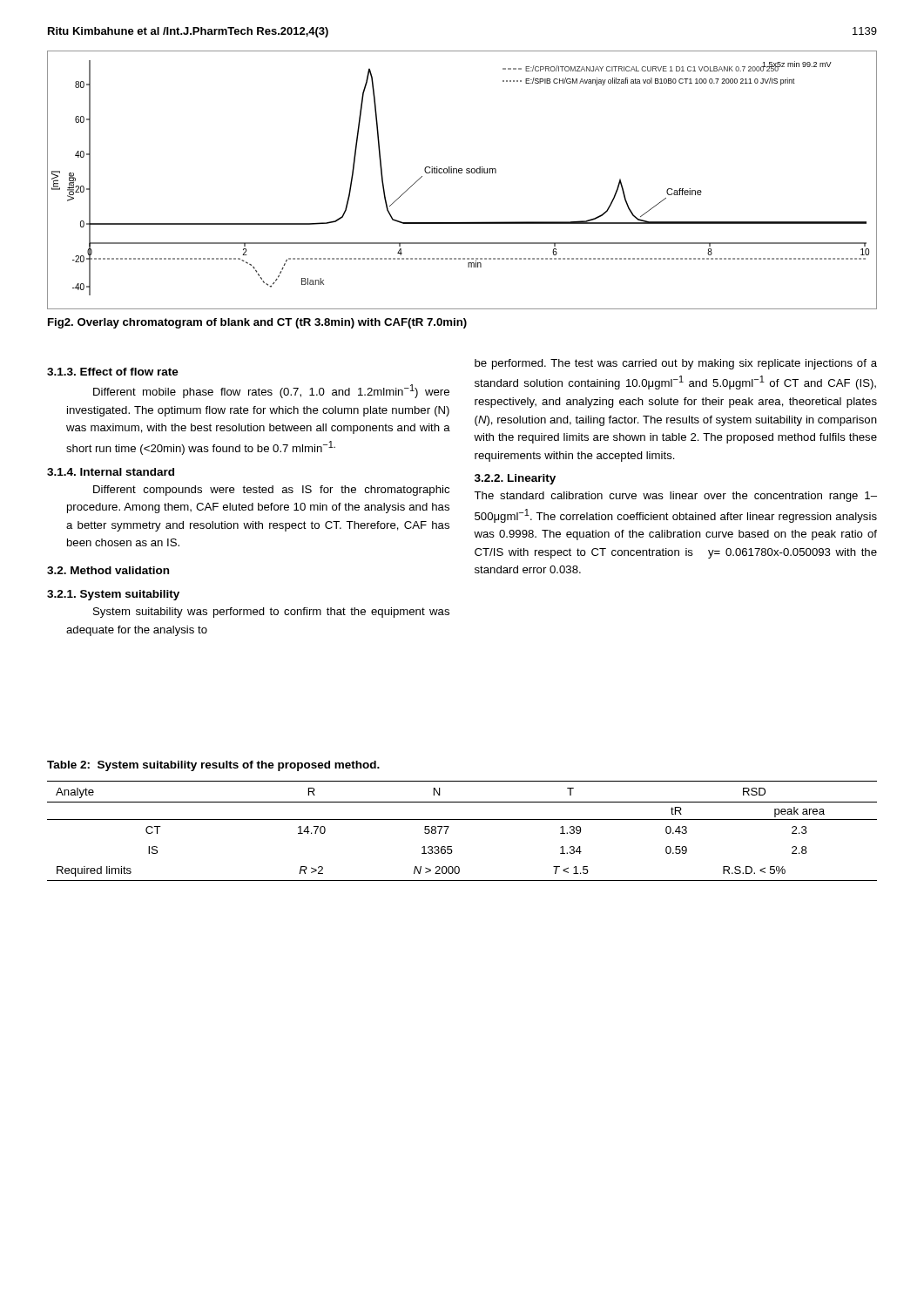Point to the text starting "Table 2: System suitability results"
Image resolution: width=924 pixels, height=1307 pixels.
(x=213, y=765)
